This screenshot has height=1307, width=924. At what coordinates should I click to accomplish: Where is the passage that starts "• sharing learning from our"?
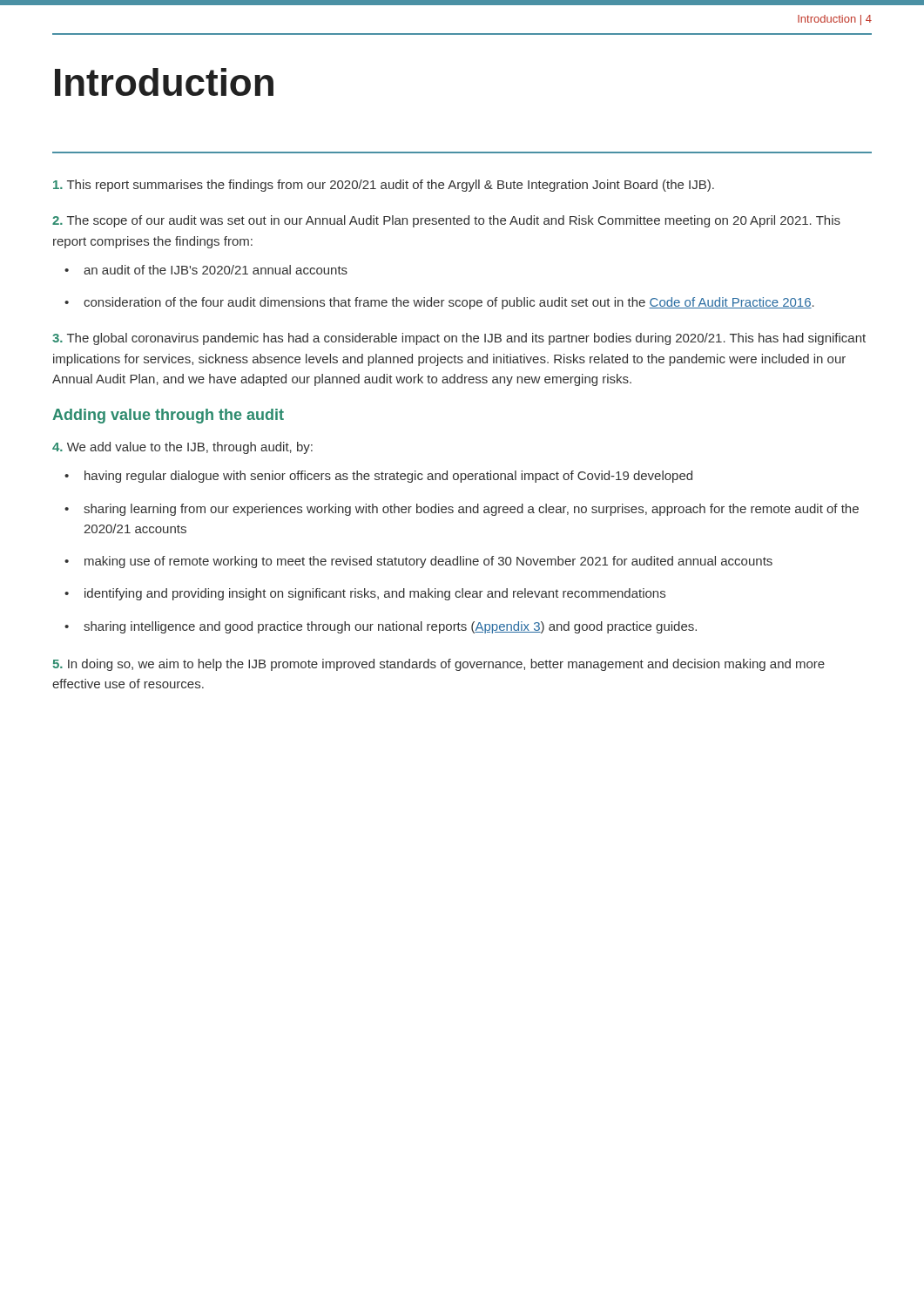coord(462,517)
